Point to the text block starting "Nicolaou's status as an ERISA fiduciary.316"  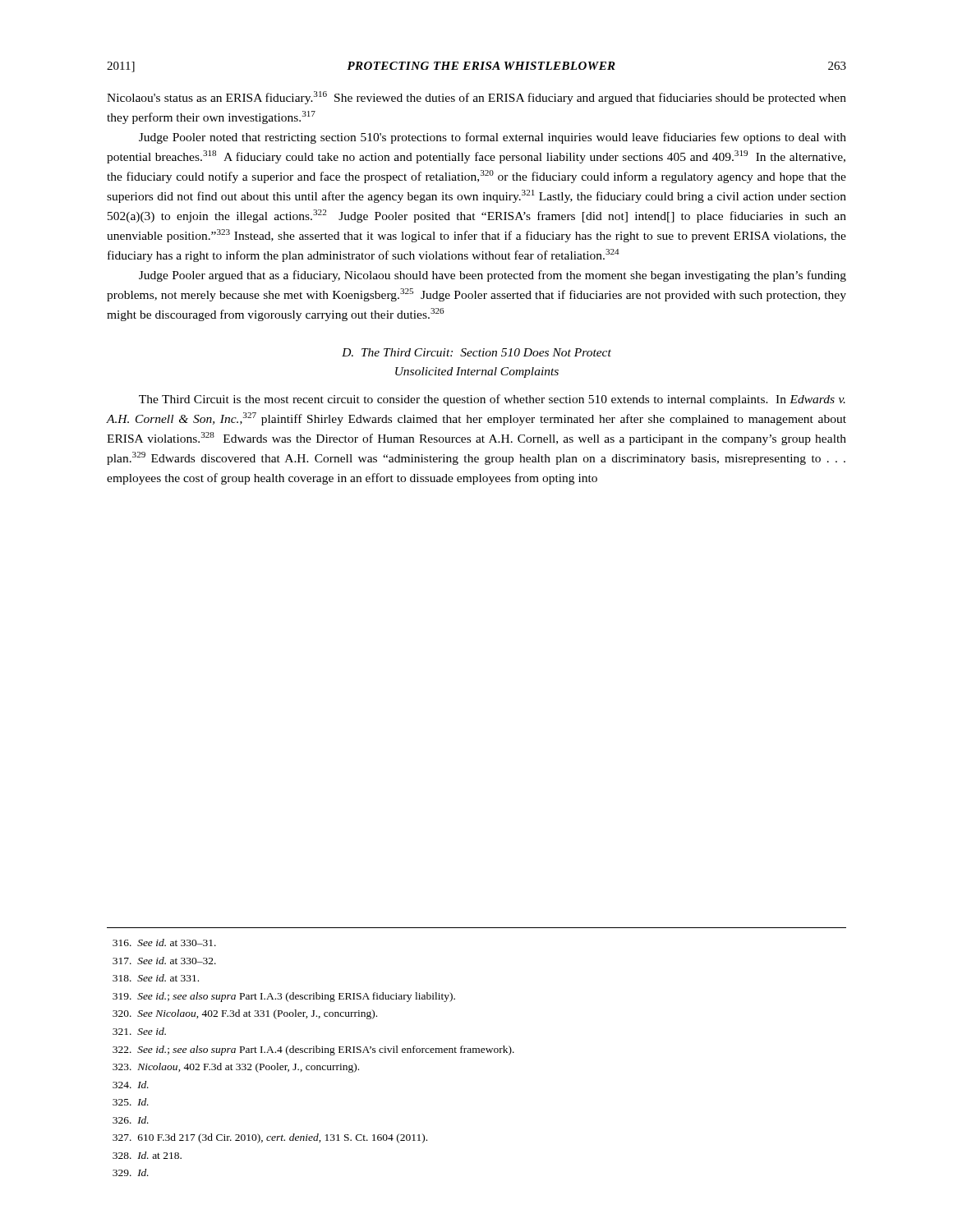tap(476, 206)
